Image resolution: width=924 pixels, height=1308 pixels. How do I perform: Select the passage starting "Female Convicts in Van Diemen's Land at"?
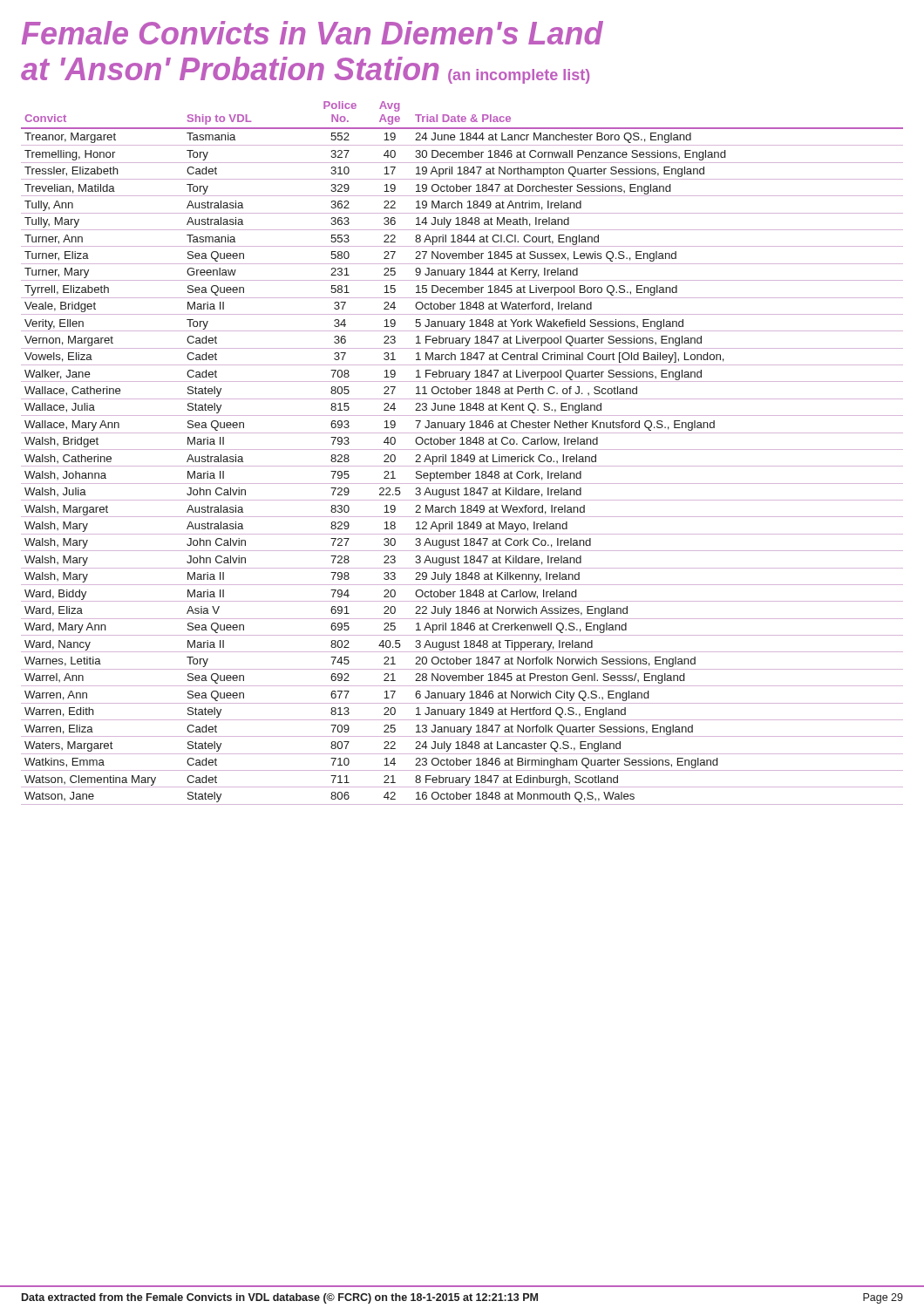pos(462,52)
